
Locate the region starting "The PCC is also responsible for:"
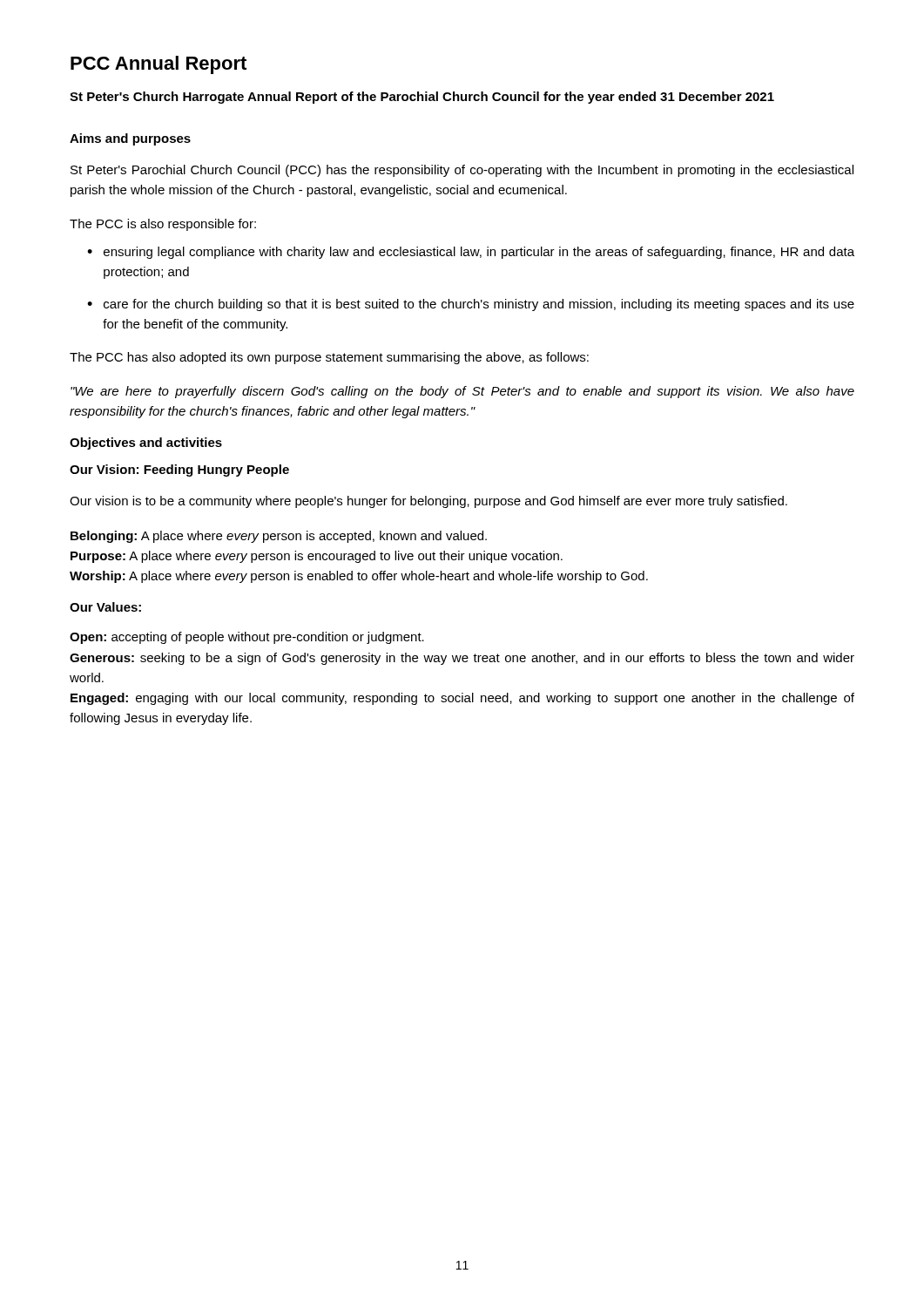point(163,224)
